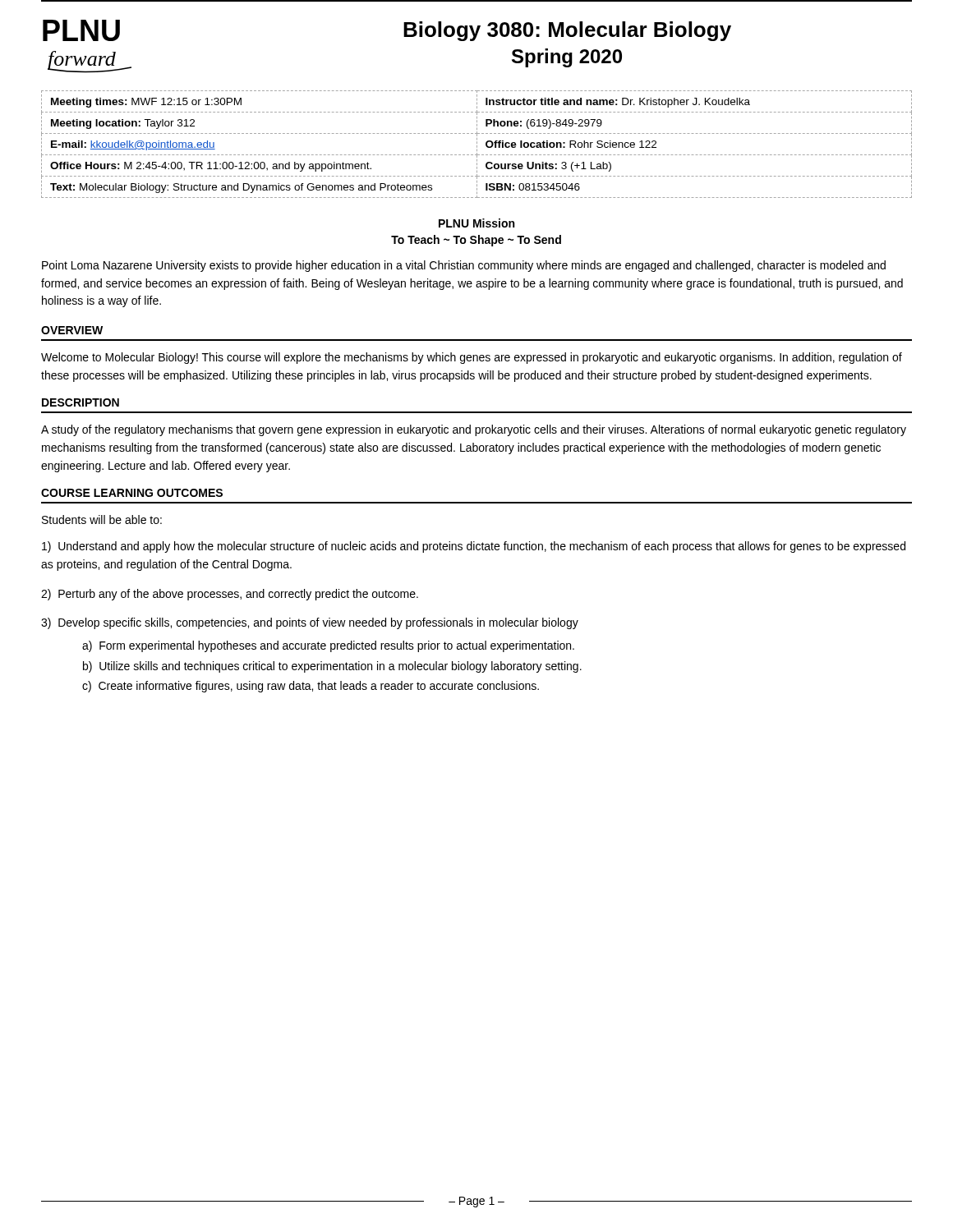
Task: Find the block on this page that starts "3) Develop specific skills, competencies, and points"
Action: tap(310, 623)
